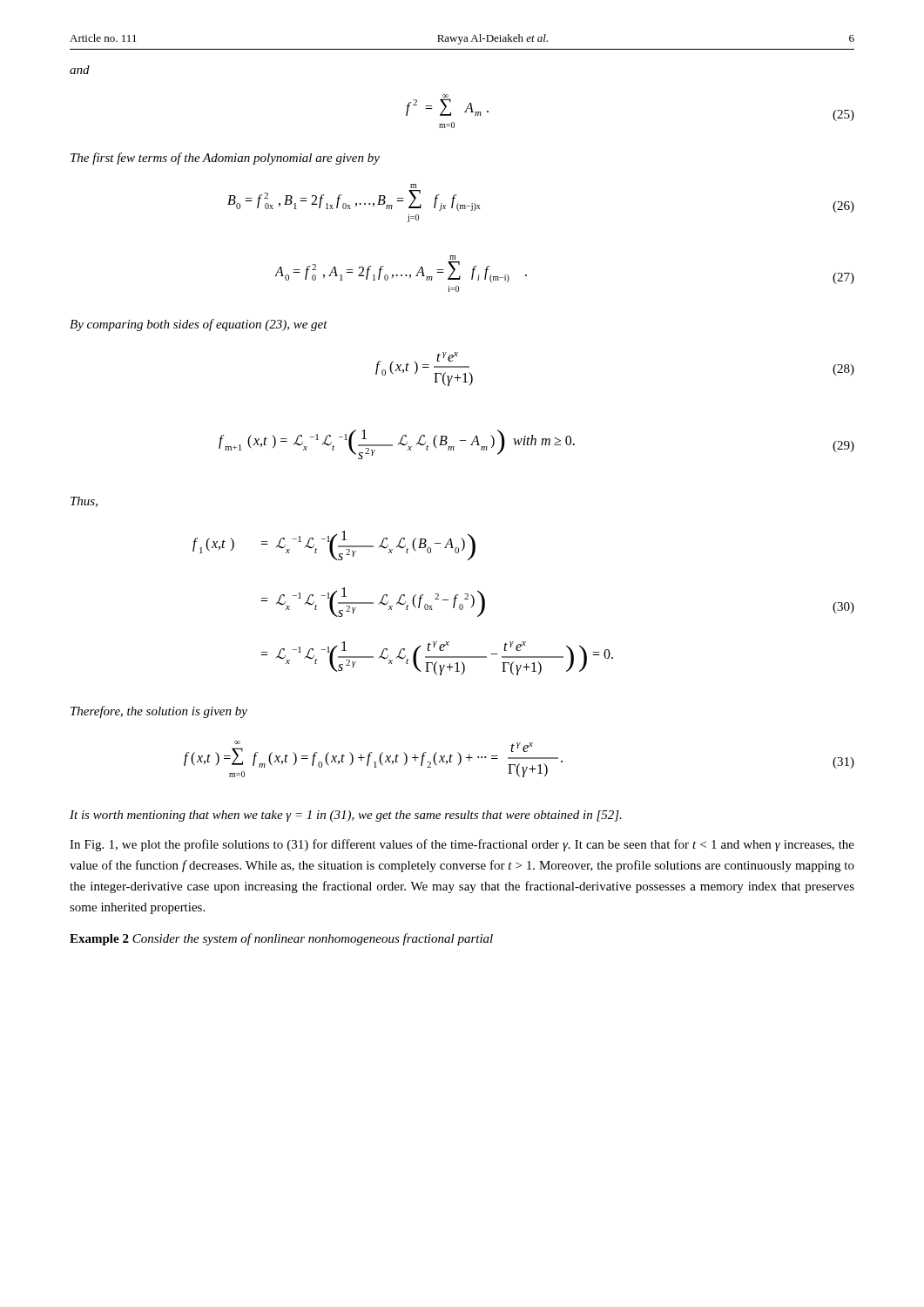Find the passage starting "B 0 = f 2"
The height and width of the screenshot is (1307, 924).
413,186
